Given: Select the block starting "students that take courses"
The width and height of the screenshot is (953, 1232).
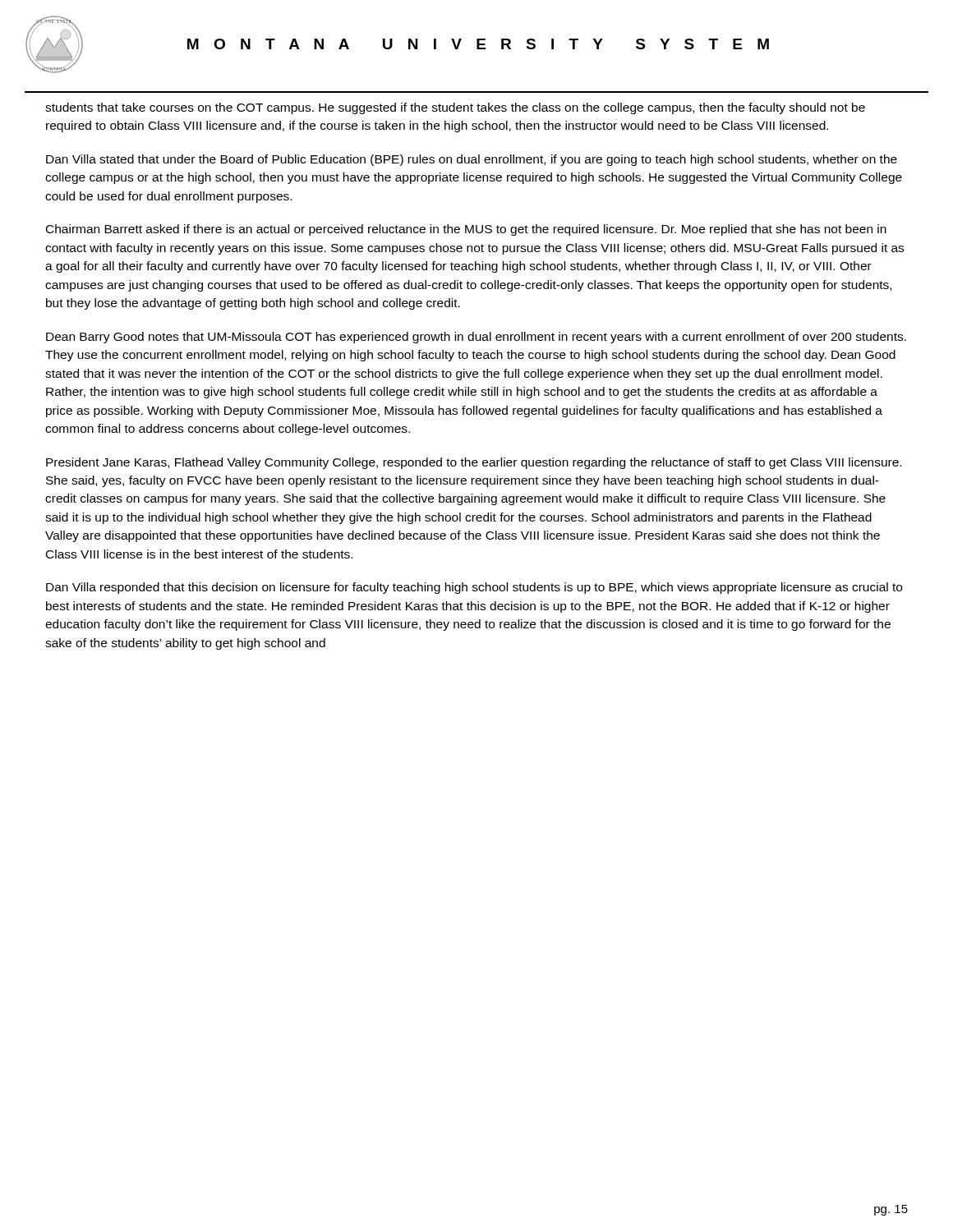Looking at the screenshot, I should pyautogui.click(x=476, y=117).
